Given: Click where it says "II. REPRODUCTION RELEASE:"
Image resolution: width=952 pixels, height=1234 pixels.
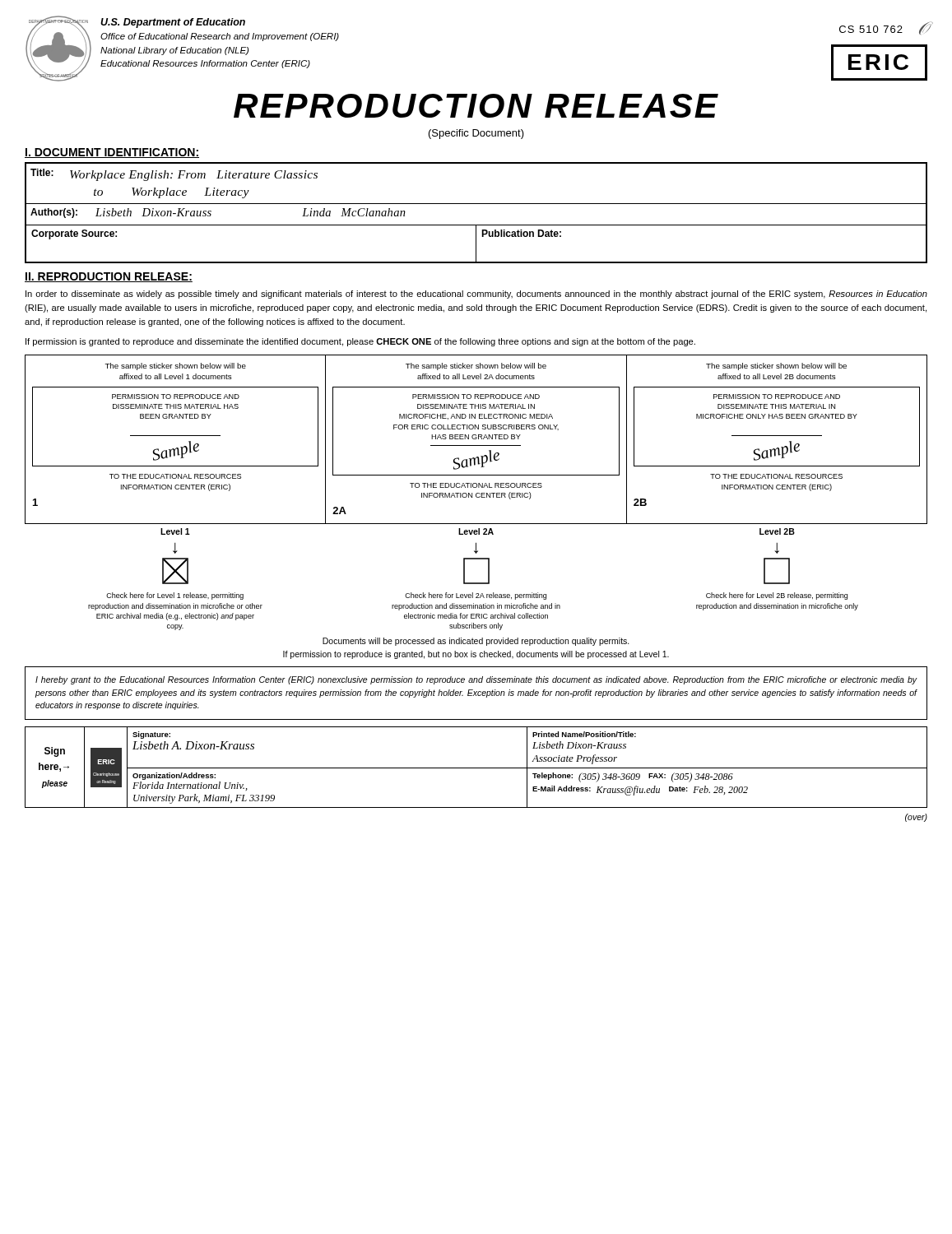Looking at the screenshot, I should tap(109, 276).
